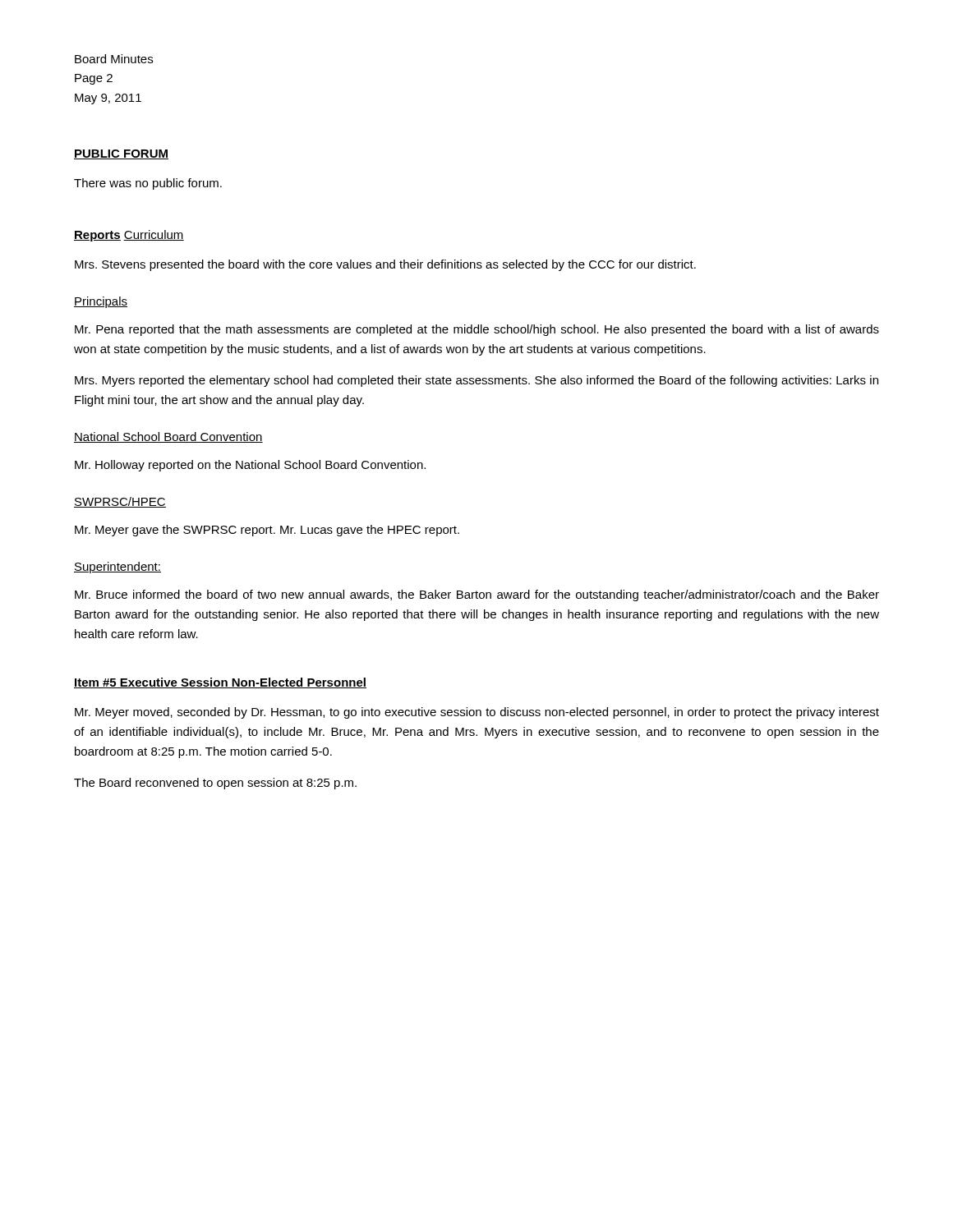Click on the passage starting "PUBLIC FORUM"
Image resolution: width=953 pixels, height=1232 pixels.
121,153
